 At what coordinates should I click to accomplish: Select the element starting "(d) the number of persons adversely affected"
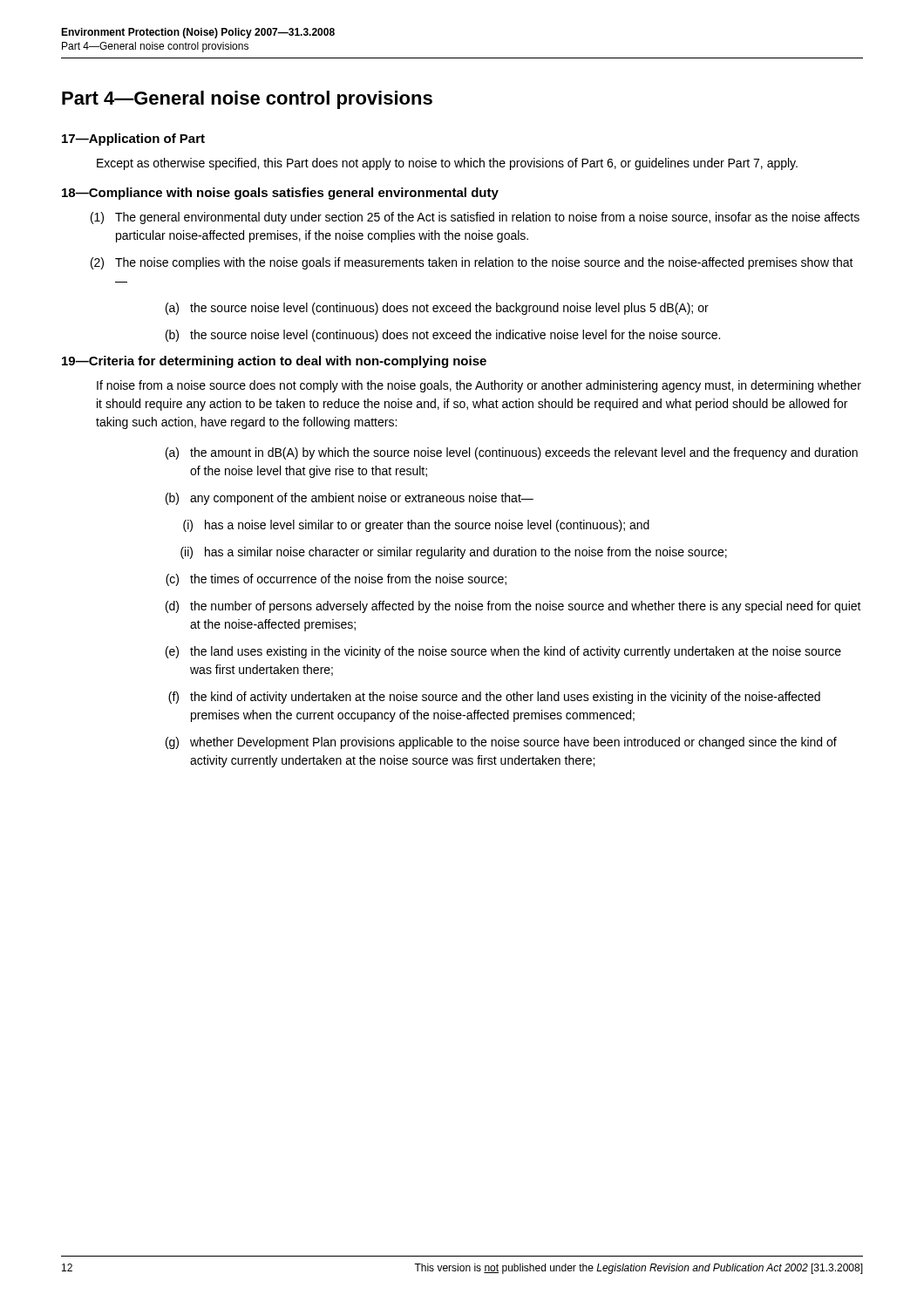[506, 616]
